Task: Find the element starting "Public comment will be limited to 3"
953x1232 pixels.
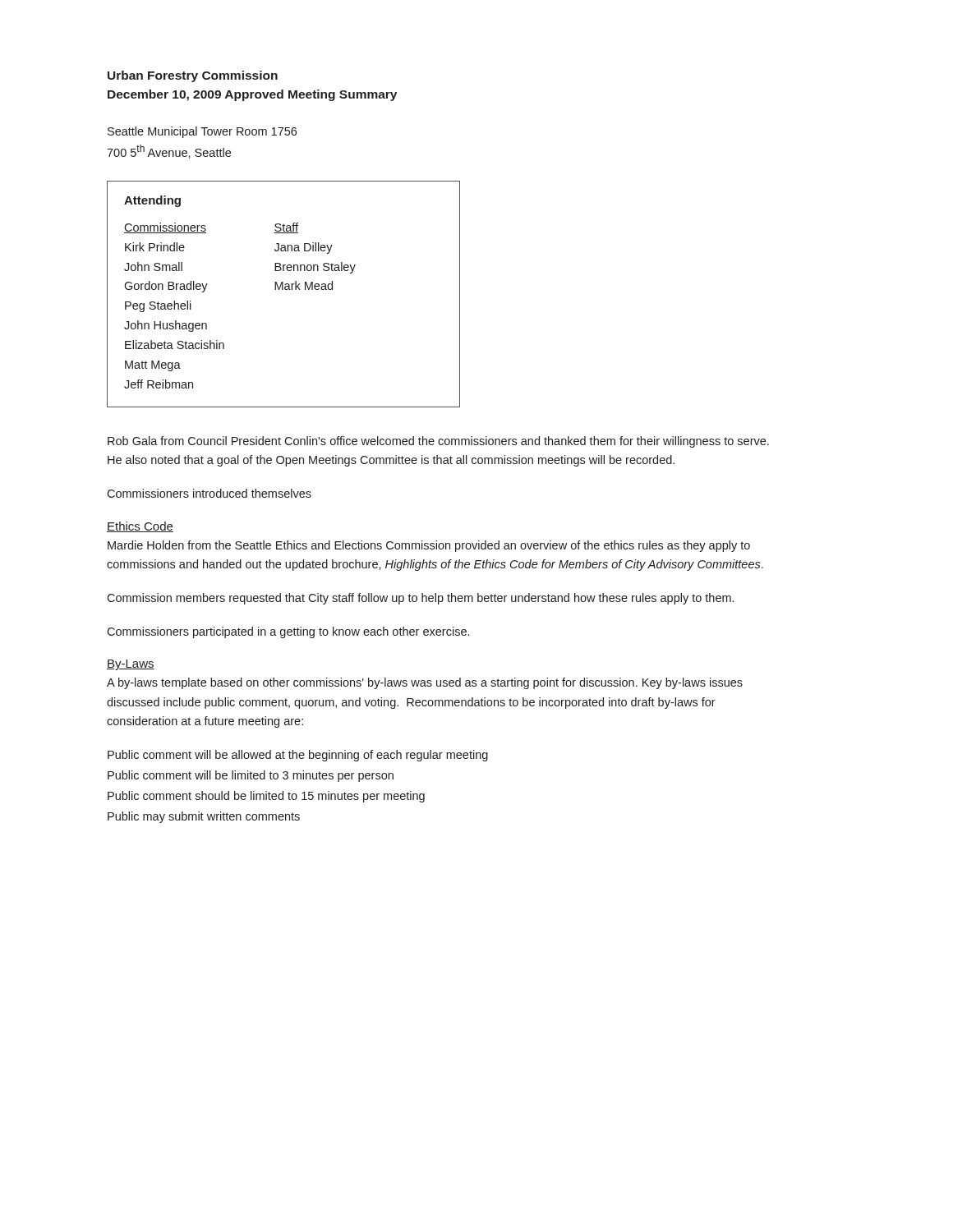Action: [x=250, y=775]
